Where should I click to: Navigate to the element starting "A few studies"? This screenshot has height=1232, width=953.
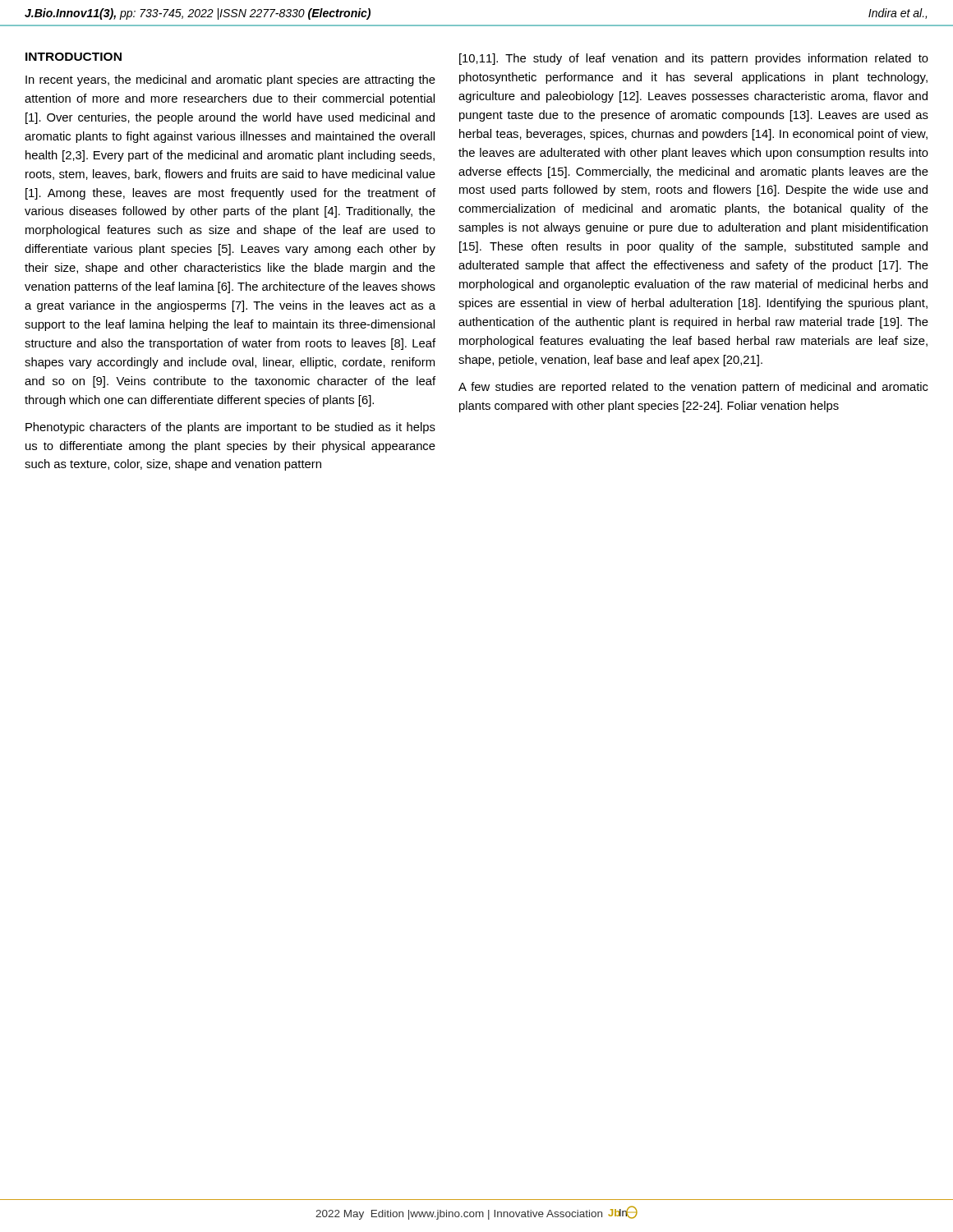coord(693,396)
